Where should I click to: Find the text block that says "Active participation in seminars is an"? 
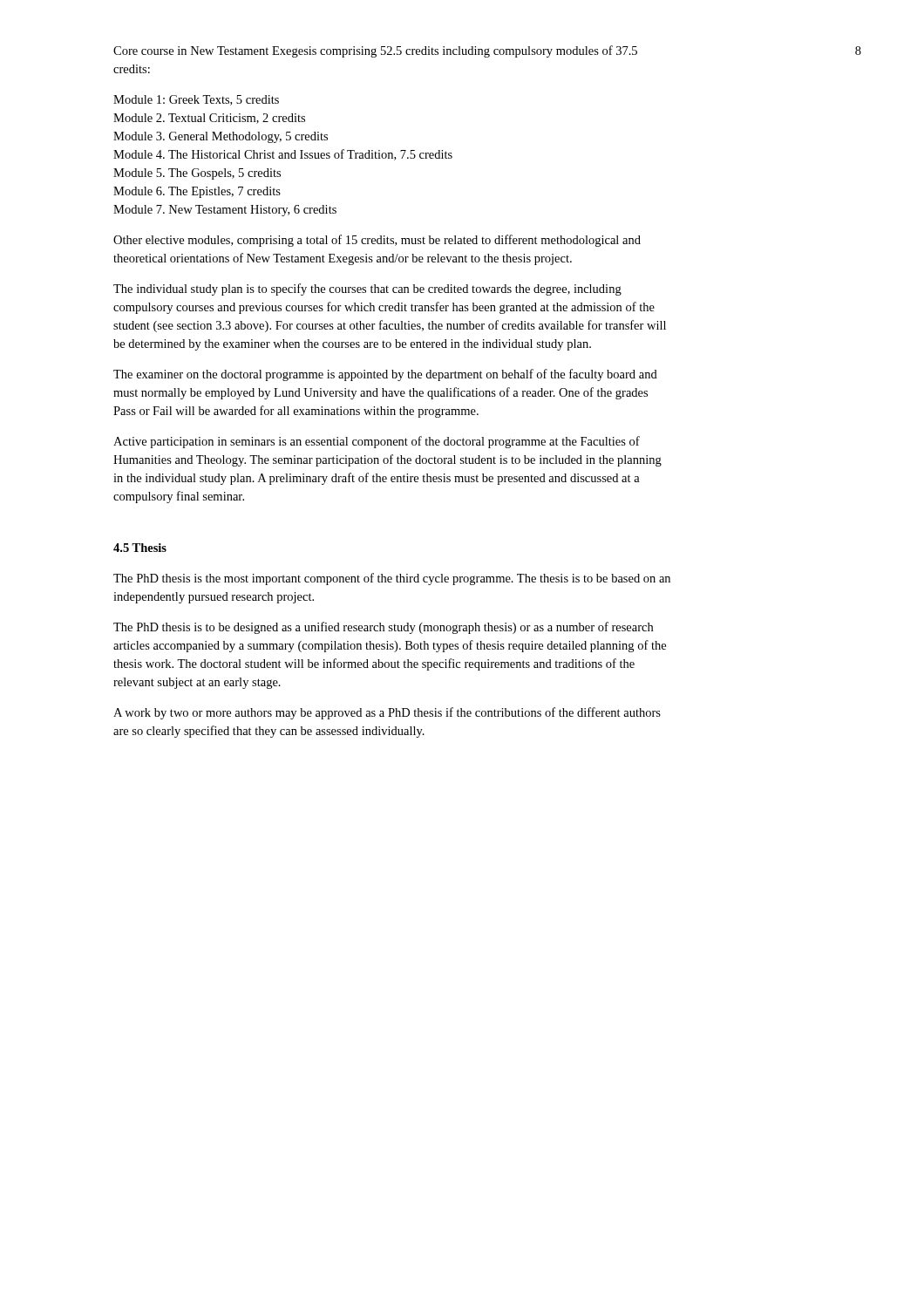pos(387,469)
